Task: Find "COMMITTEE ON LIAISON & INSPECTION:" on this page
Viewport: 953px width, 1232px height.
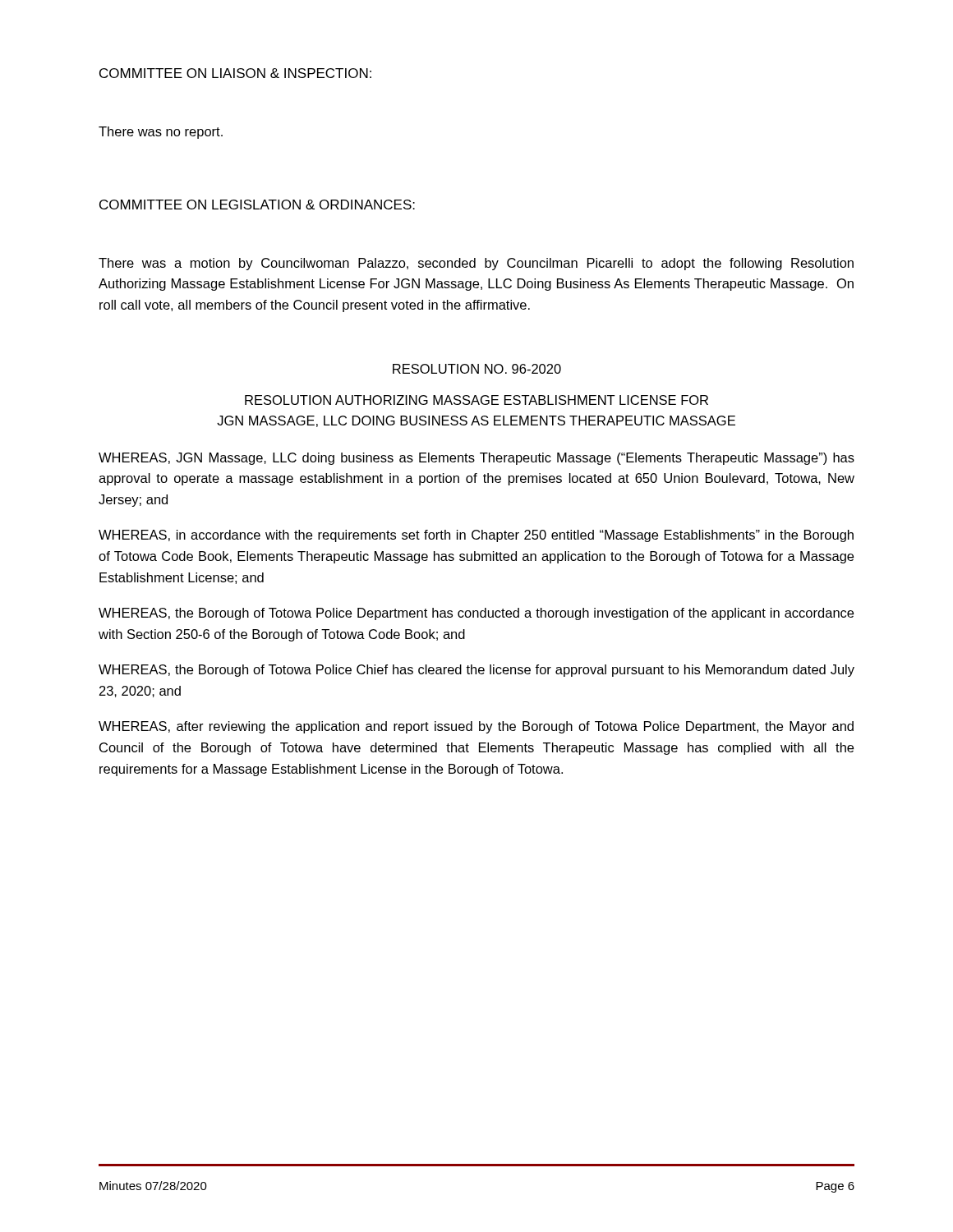Action: [236, 73]
